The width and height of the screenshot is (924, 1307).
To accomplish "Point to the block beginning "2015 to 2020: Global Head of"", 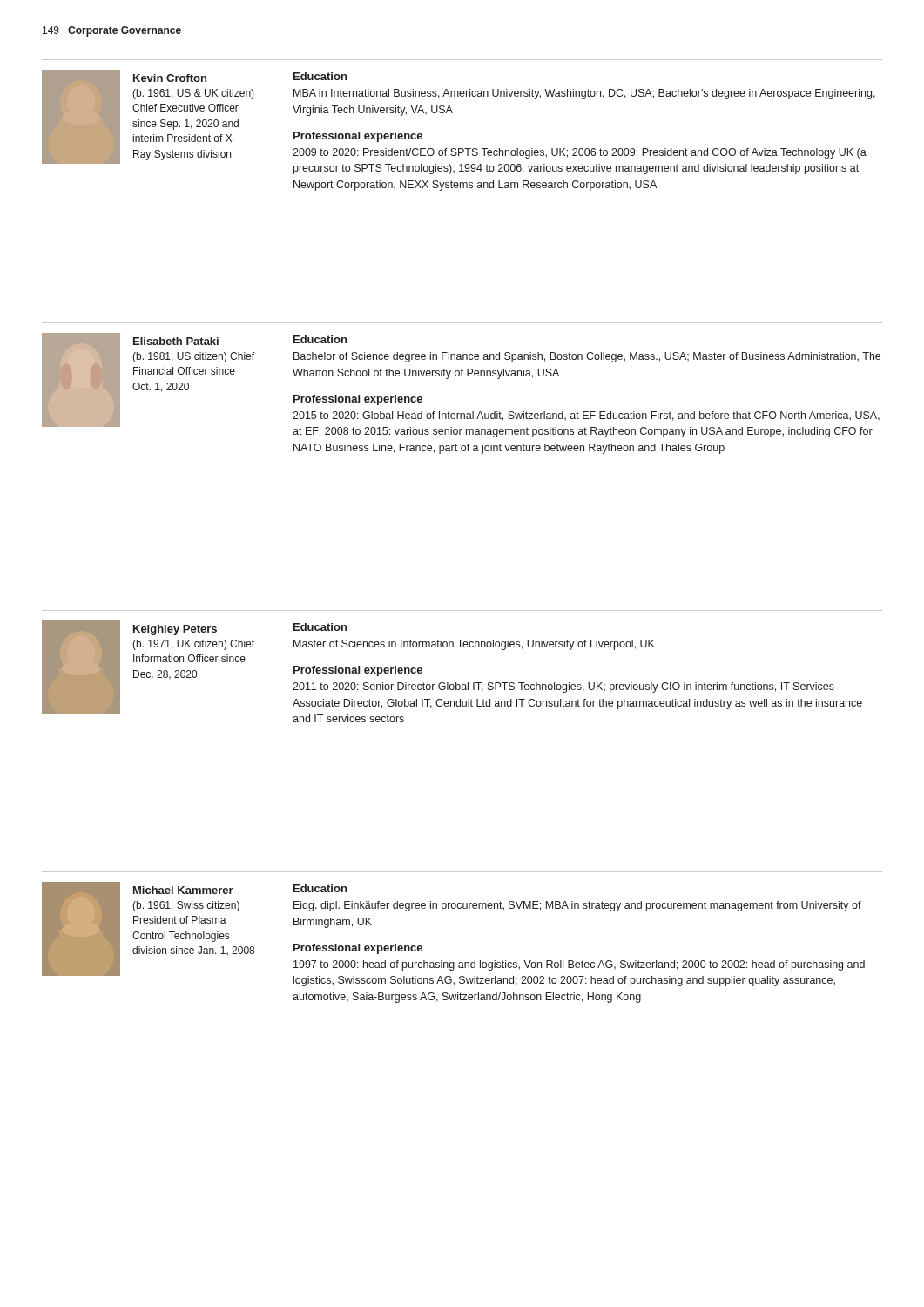I will click(x=586, y=432).
